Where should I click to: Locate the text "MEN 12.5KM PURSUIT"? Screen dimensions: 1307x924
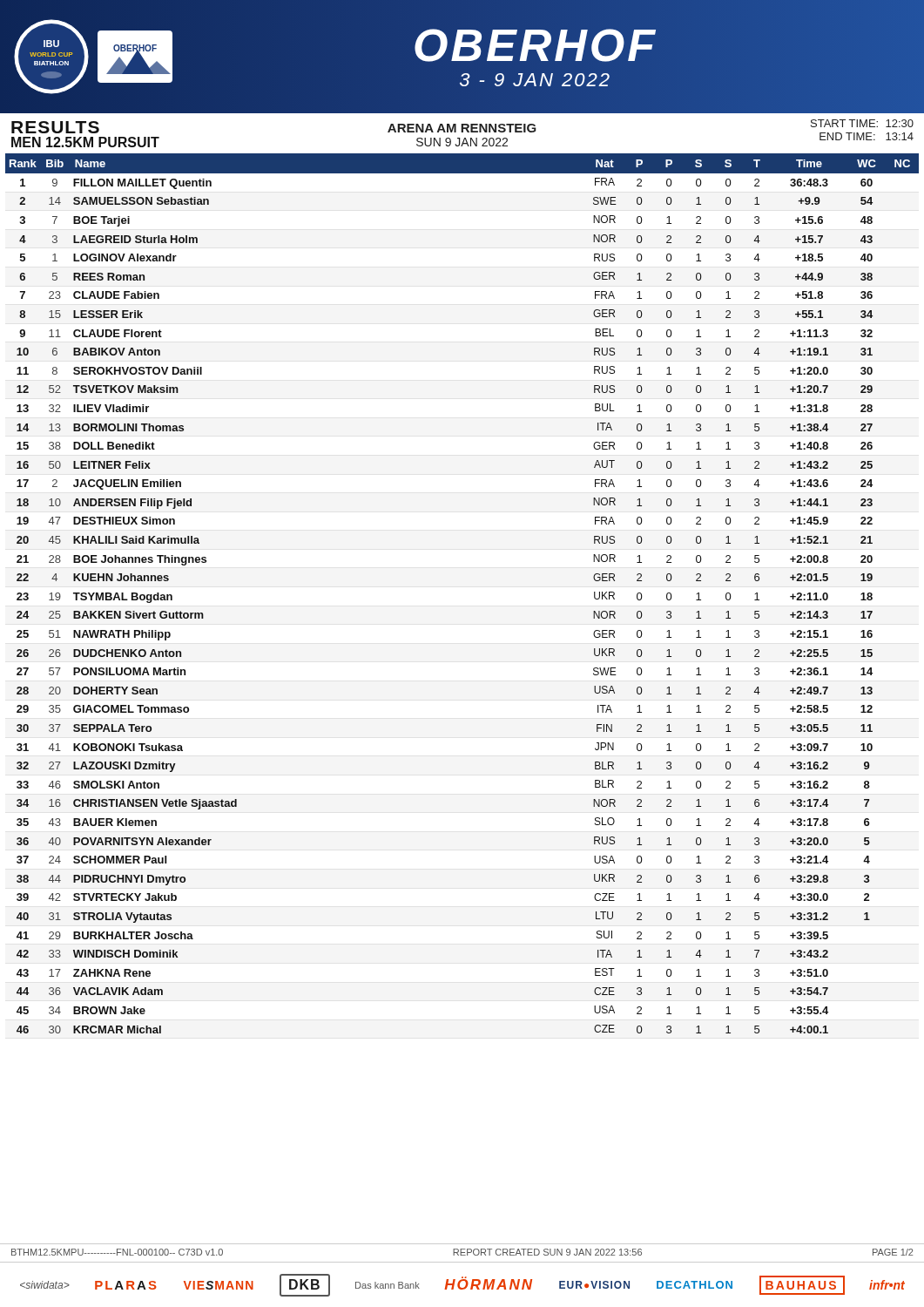click(85, 142)
